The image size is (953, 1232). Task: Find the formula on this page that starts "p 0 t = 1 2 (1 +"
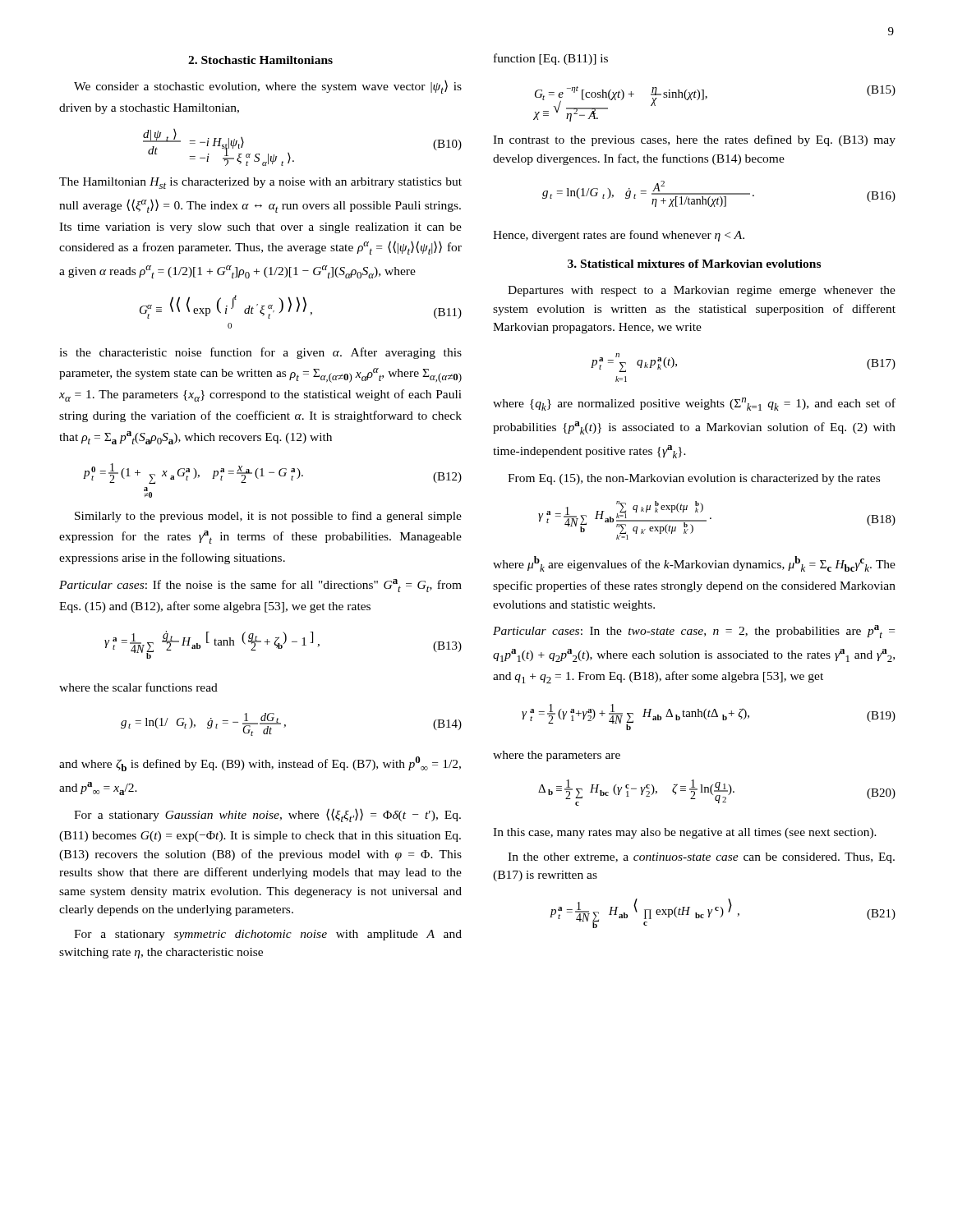point(271,477)
